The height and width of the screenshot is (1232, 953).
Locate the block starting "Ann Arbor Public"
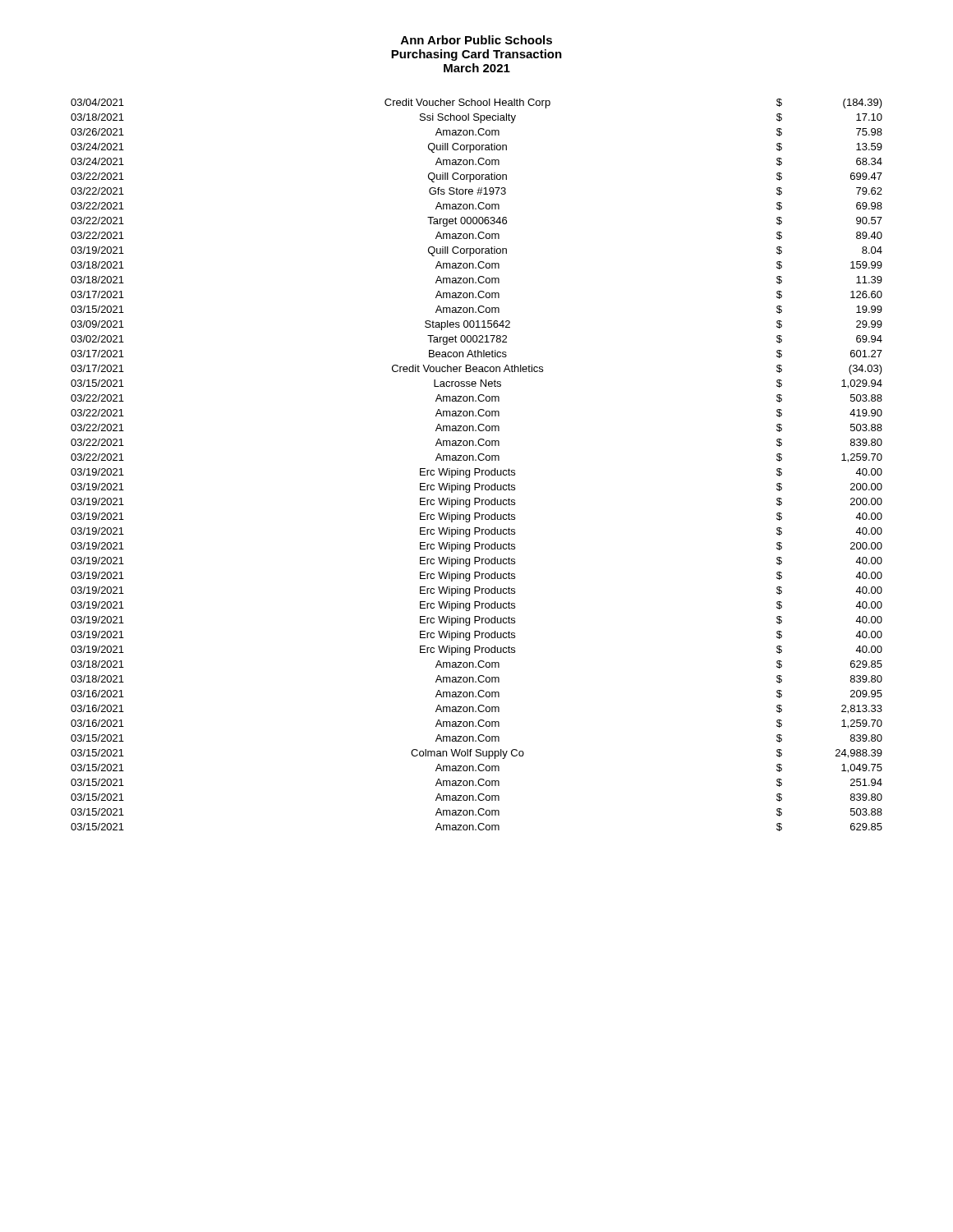(x=476, y=54)
